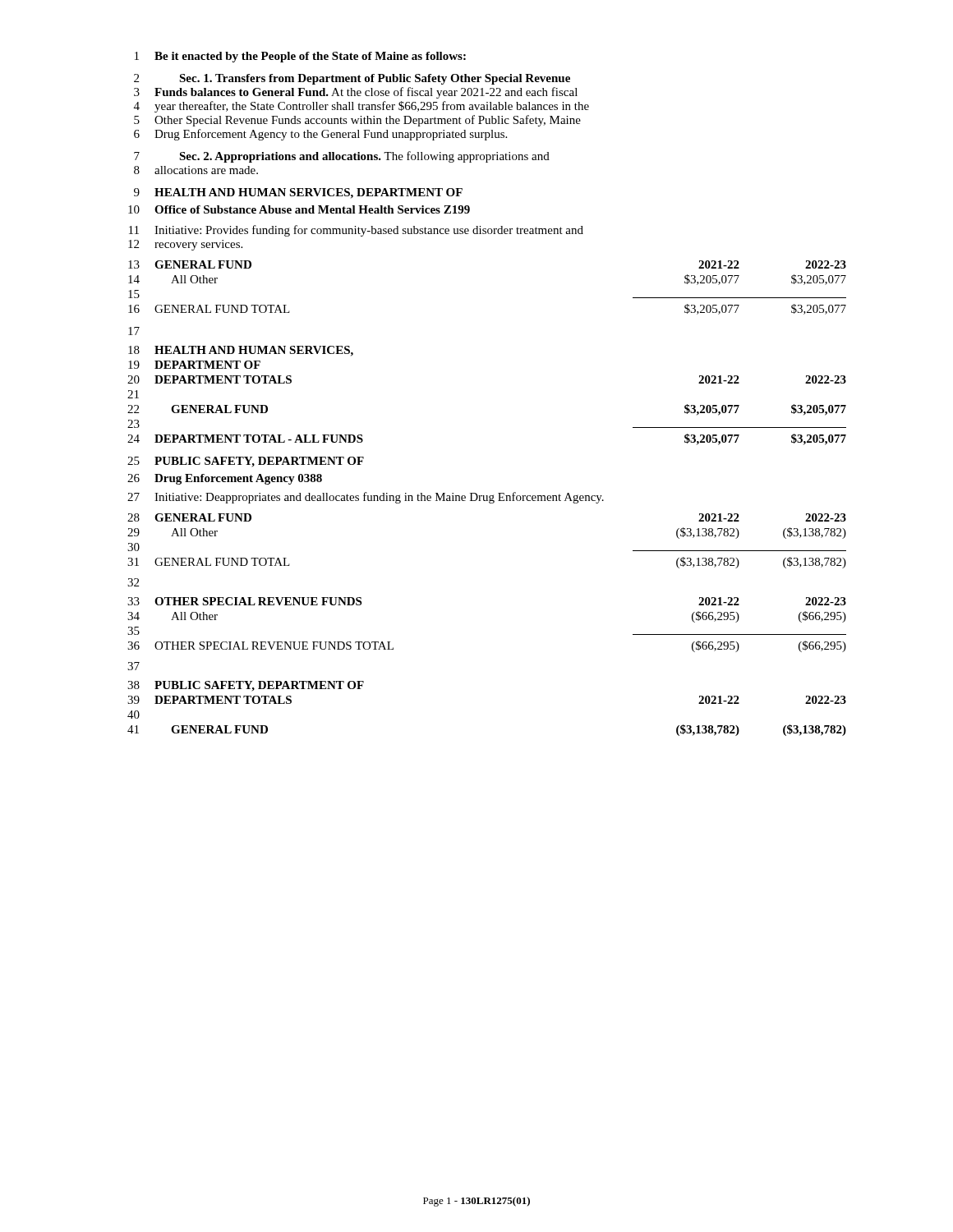Point to the section header beginning "10 Office of Substance Abuse and Mental"
The image size is (953, 1232).
[x=476, y=210]
